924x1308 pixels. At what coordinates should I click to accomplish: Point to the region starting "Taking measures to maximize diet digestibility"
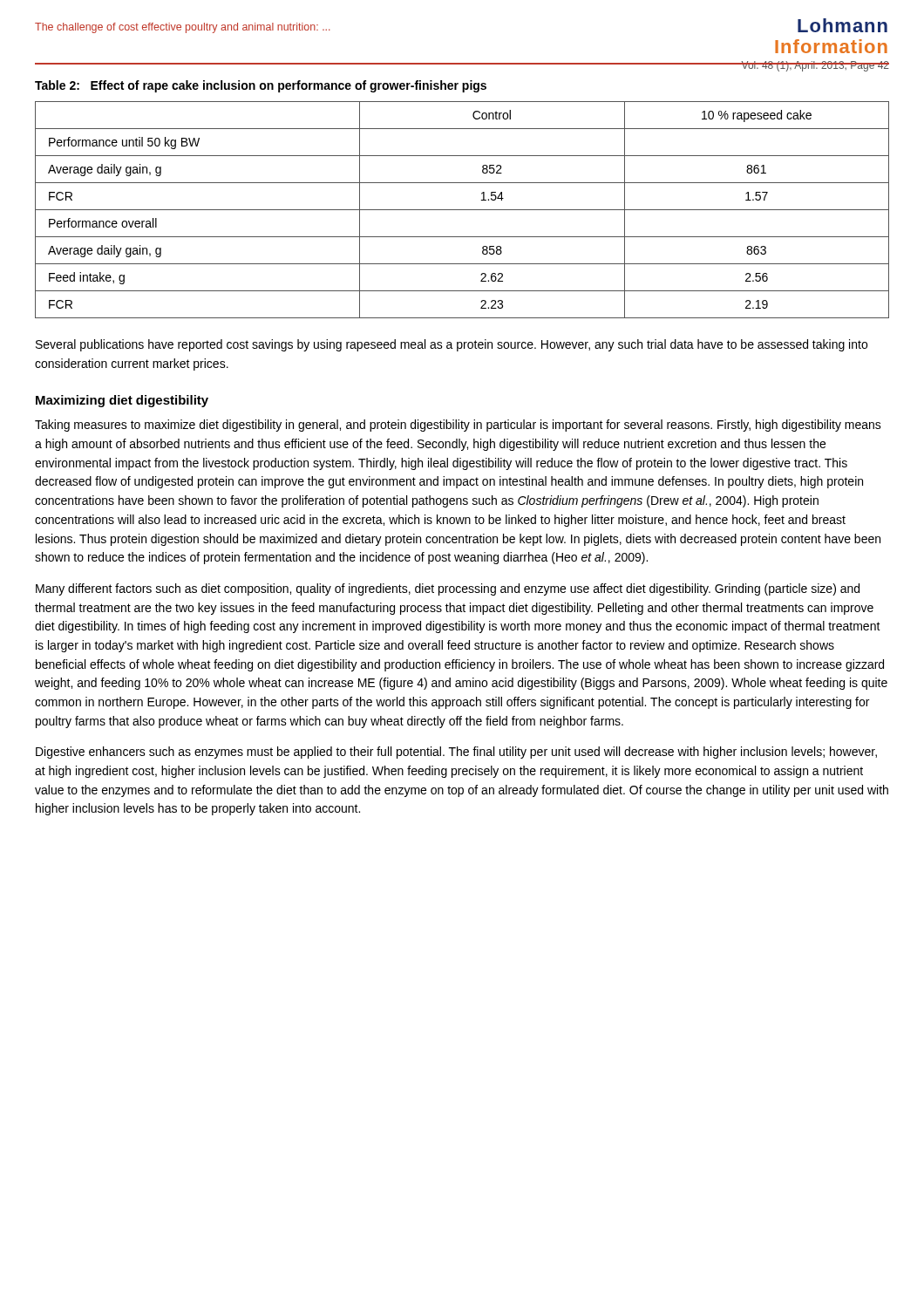(x=458, y=491)
